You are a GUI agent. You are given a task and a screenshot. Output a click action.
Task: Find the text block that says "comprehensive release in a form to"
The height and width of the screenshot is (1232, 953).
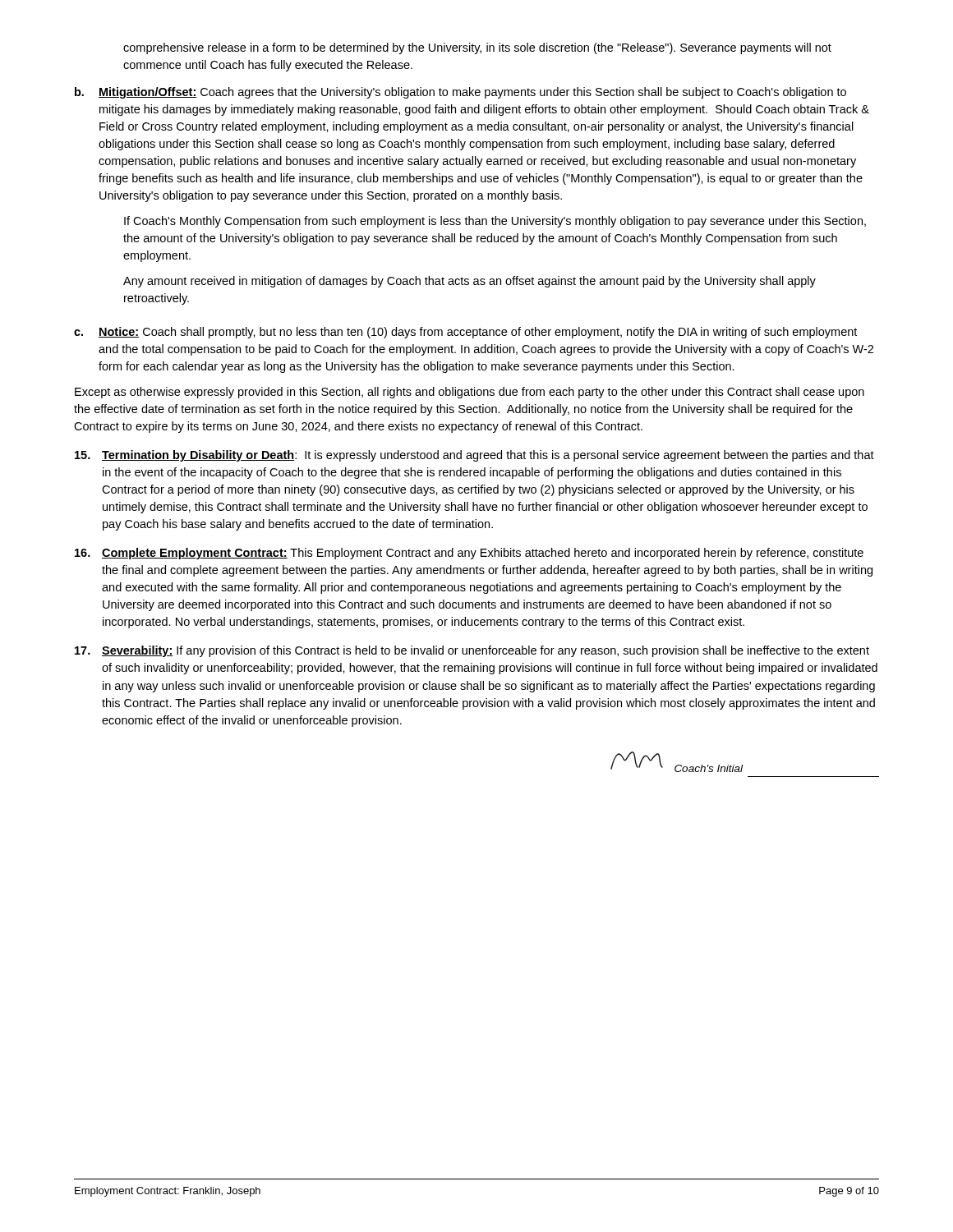tap(477, 56)
